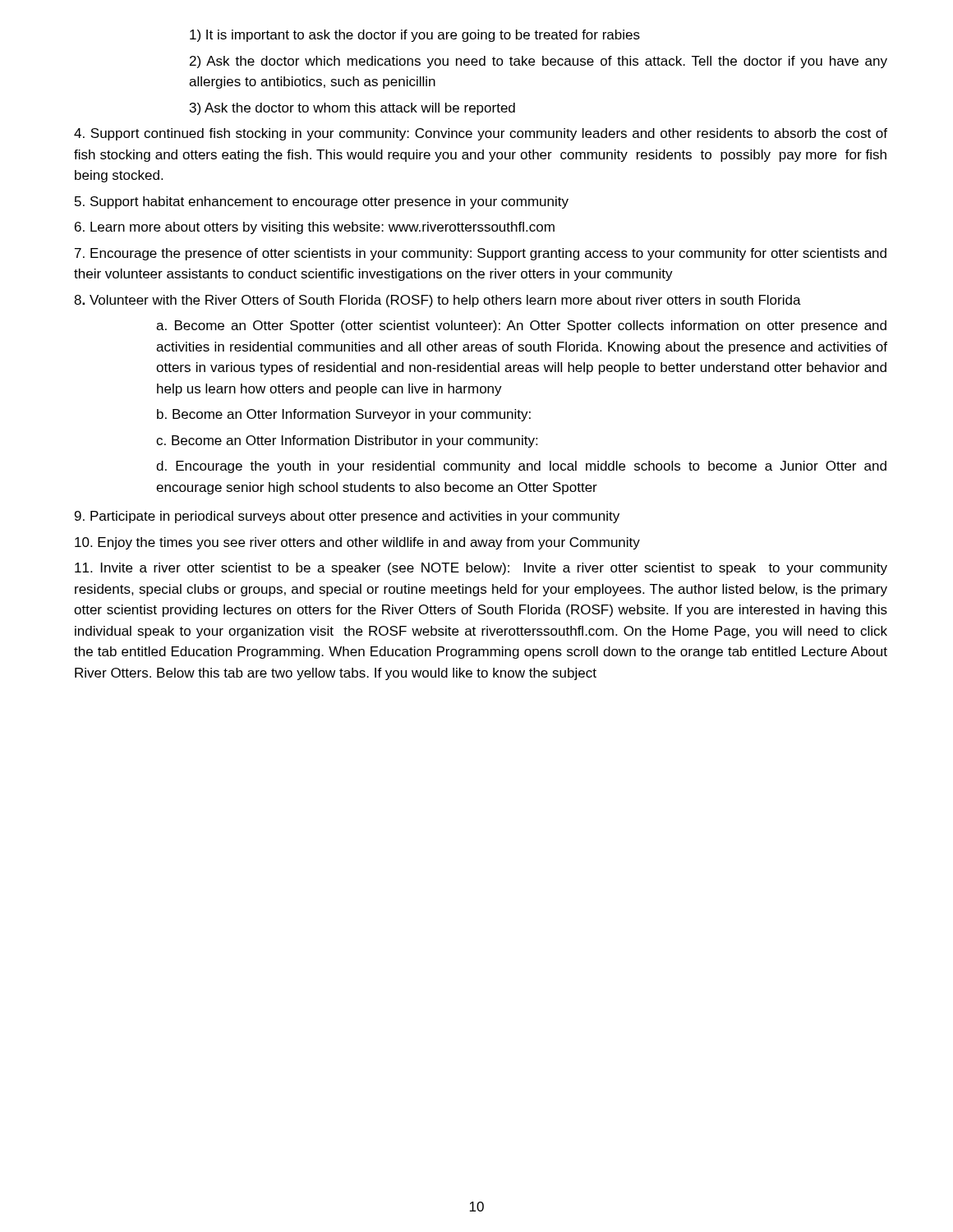Click the passage that begins "3) Ask the doctor to whom this attack"
The width and height of the screenshot is (953, 1232).
[x=352, y=108]
